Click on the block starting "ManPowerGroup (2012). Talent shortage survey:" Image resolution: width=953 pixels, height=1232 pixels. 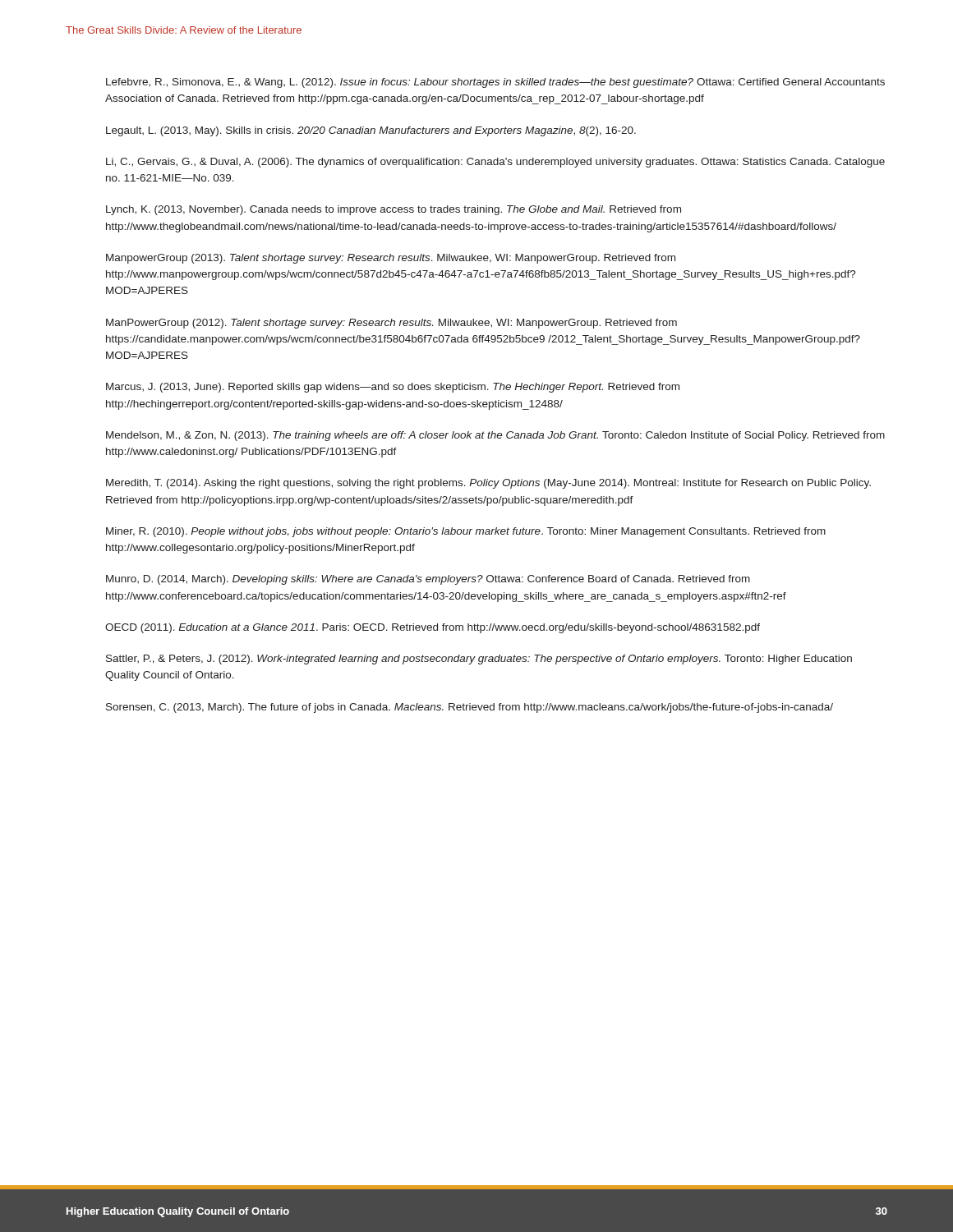[476, 339]
